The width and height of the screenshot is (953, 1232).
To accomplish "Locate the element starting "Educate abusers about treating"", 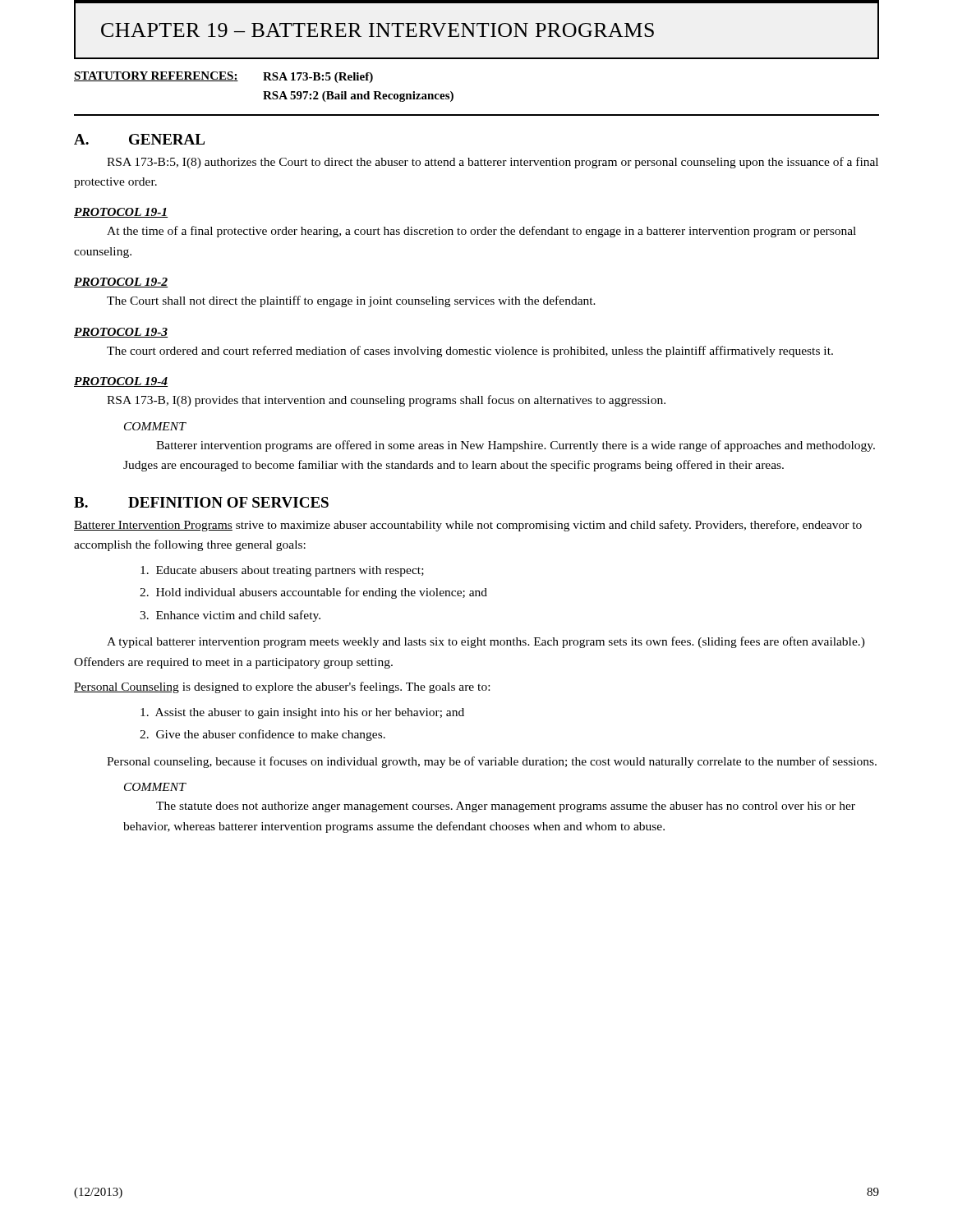I will point(282,569).
